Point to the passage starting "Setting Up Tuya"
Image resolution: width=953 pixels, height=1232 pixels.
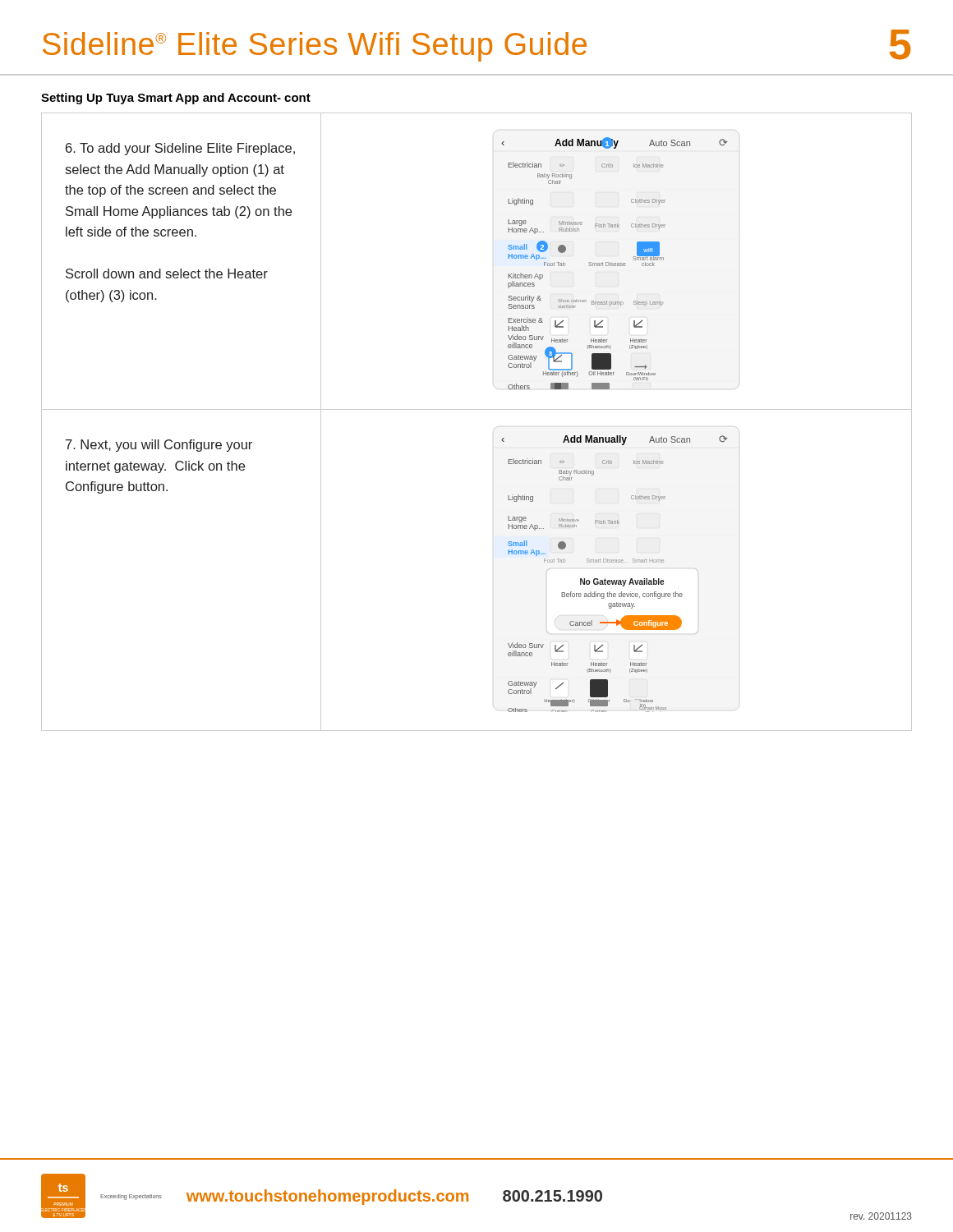click(x=176, y=97)
